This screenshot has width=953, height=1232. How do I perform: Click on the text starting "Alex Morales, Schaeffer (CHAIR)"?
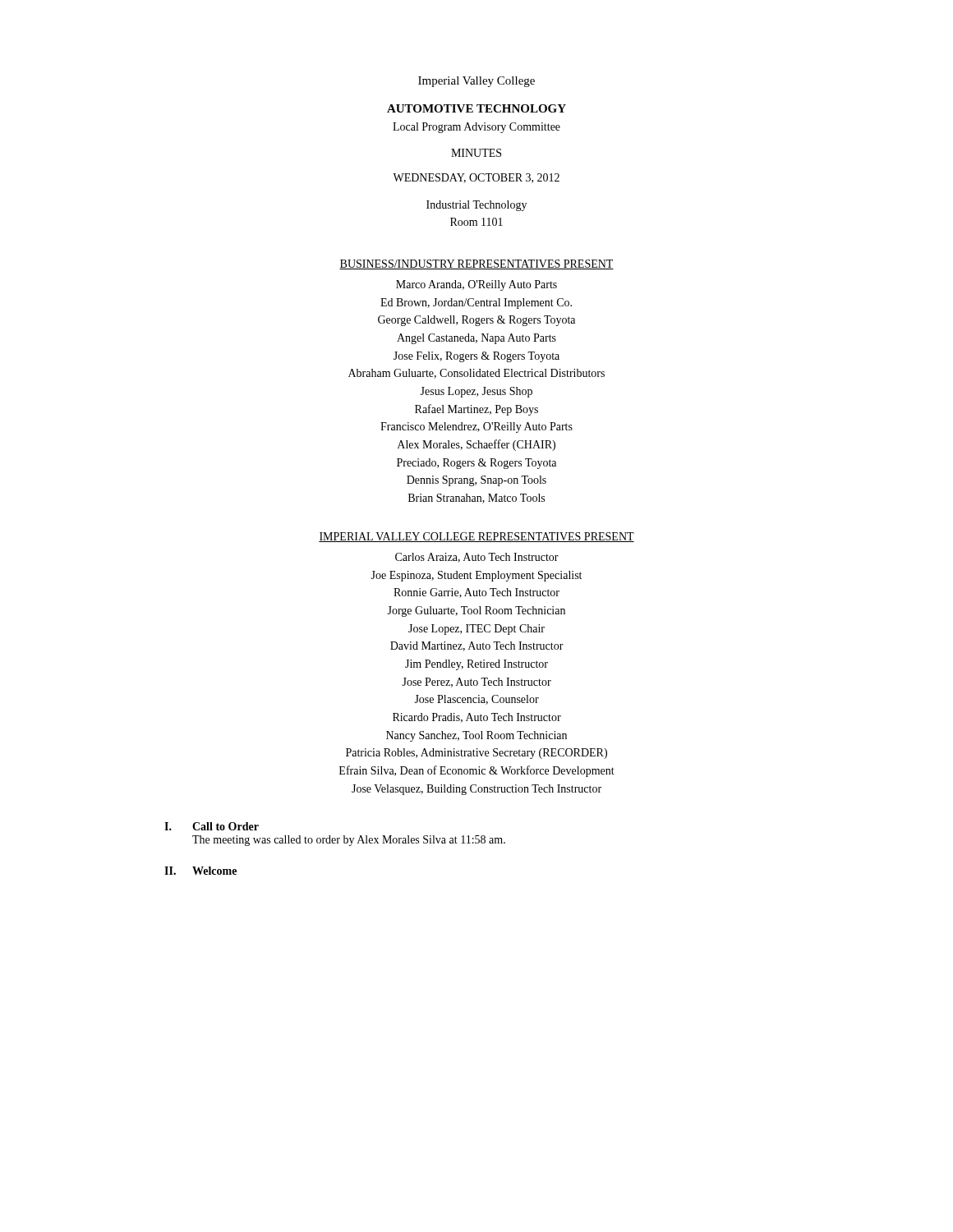[x=476, y=445]
